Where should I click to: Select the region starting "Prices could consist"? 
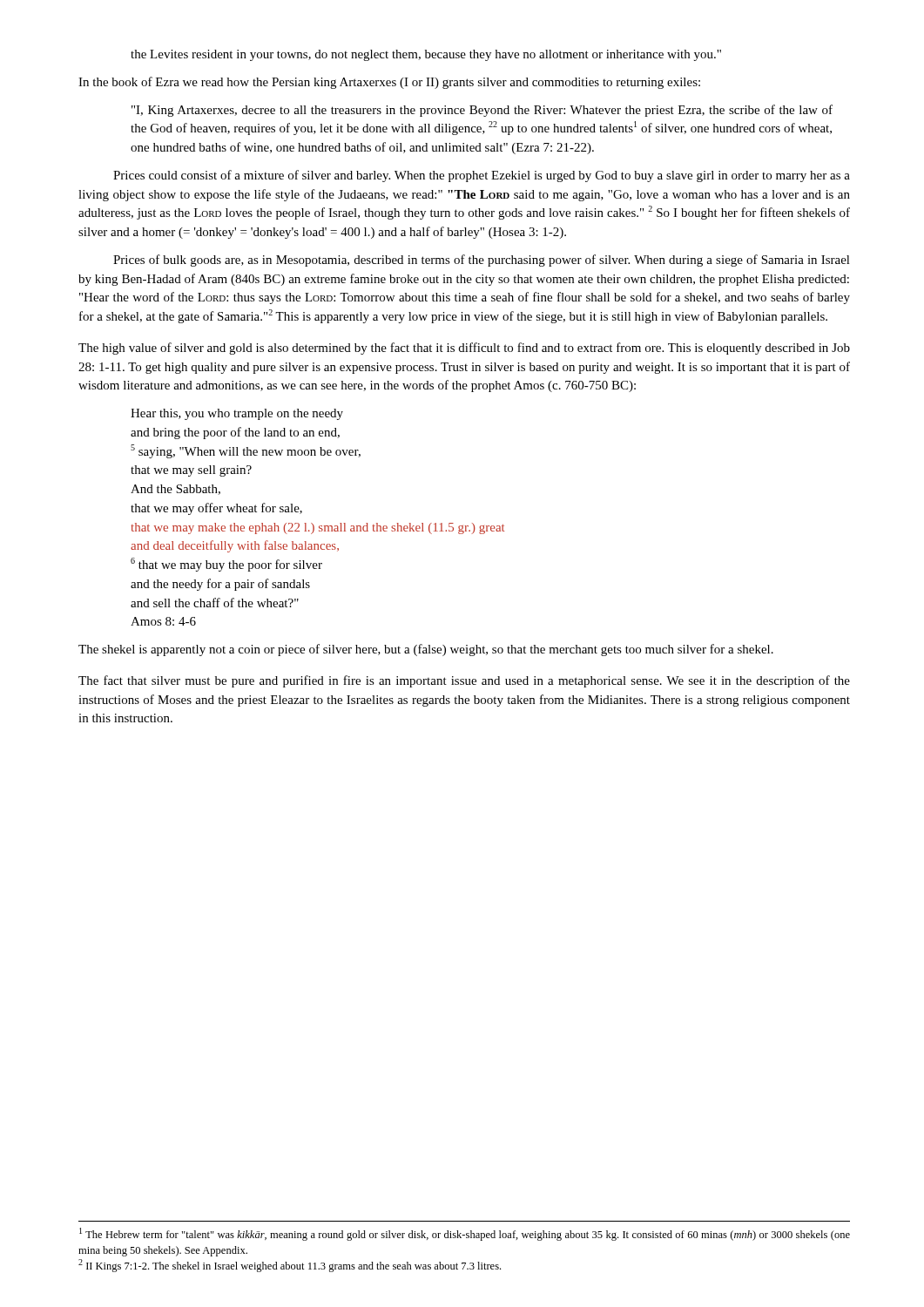click(x=464, y=204)
